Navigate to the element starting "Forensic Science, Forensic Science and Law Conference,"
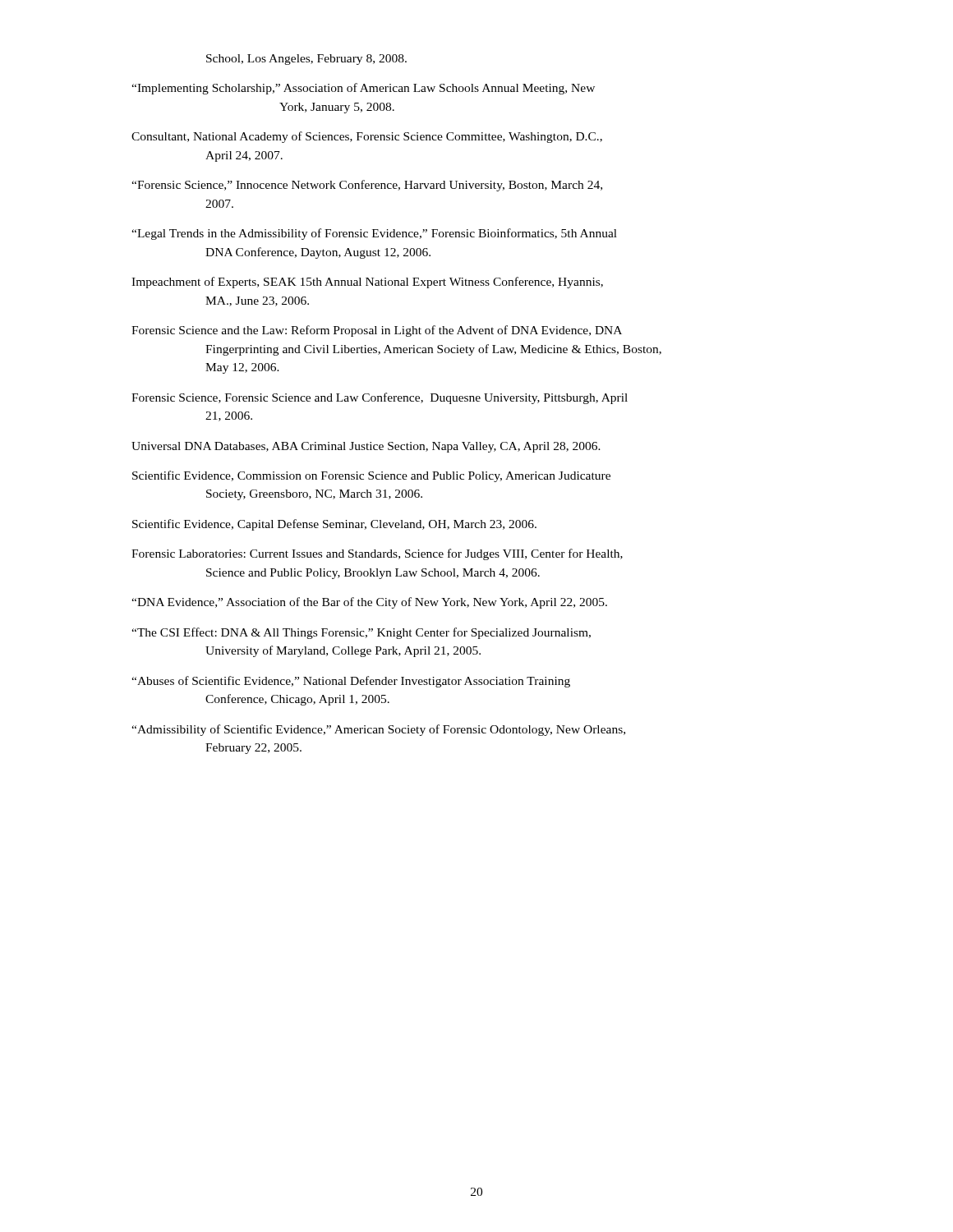 click(x=483, y=407)
